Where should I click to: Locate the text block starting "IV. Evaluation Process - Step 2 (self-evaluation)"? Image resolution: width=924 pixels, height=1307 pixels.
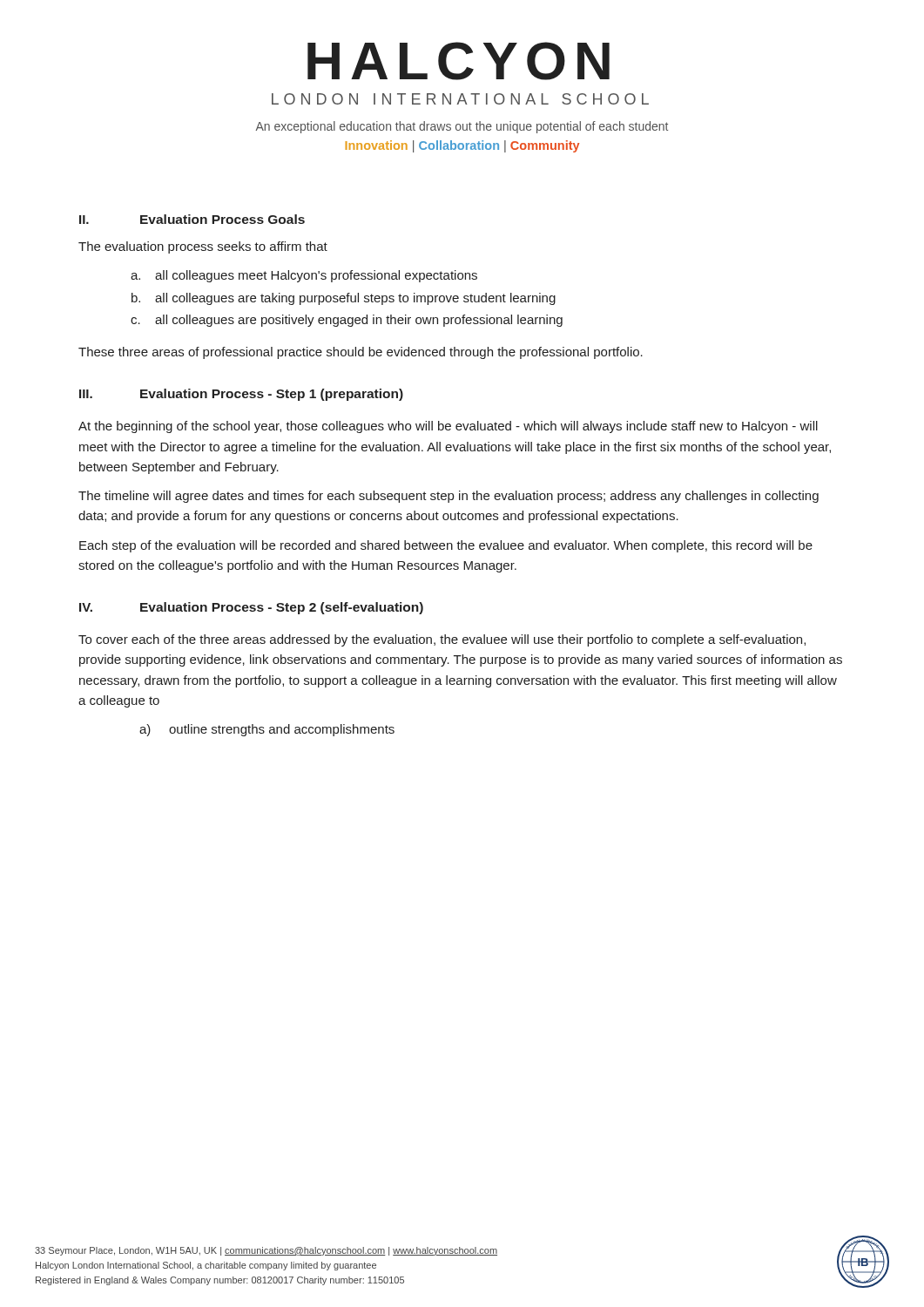coord(251,607)
